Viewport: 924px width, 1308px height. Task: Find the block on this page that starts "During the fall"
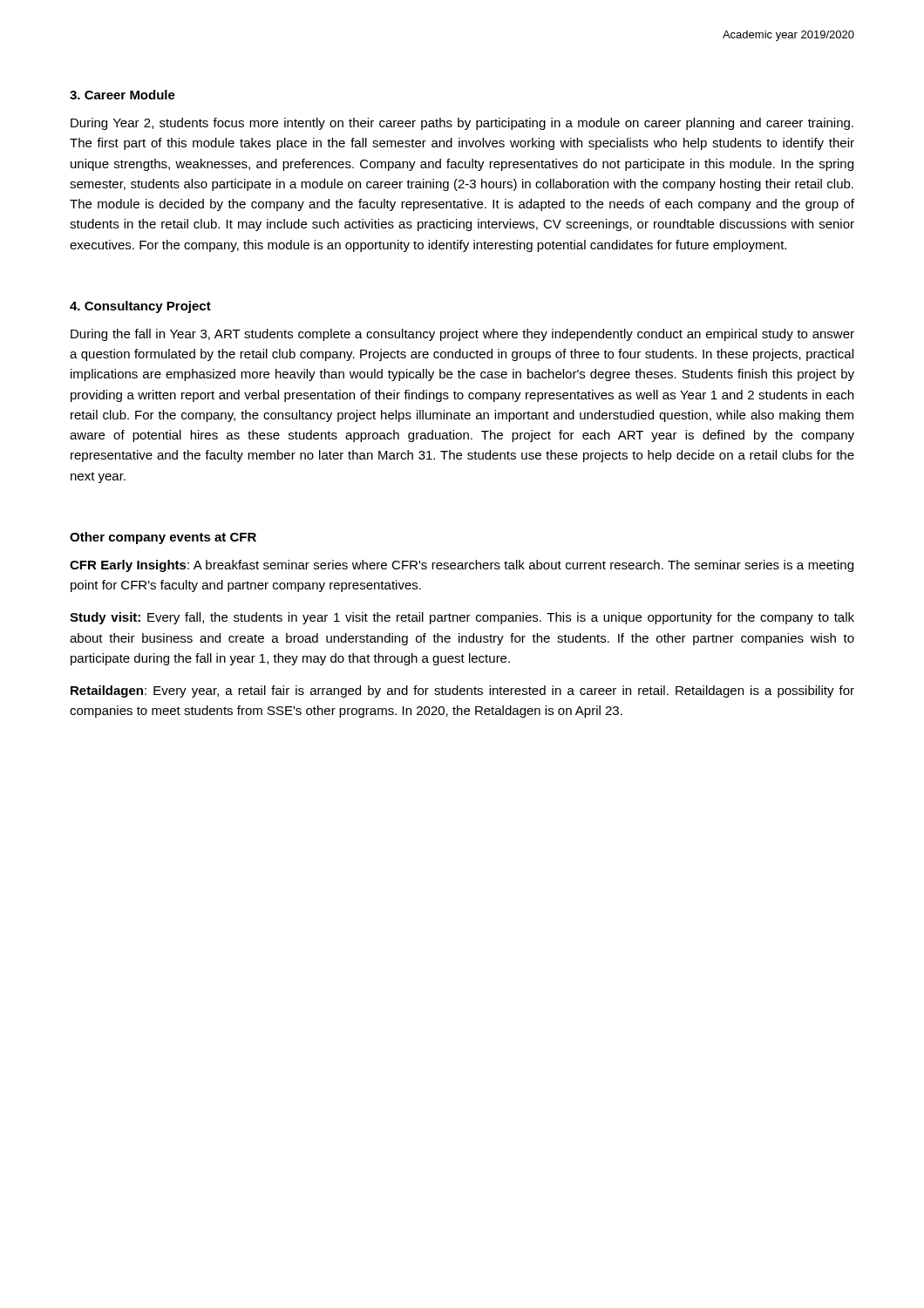tap(462, 404)
